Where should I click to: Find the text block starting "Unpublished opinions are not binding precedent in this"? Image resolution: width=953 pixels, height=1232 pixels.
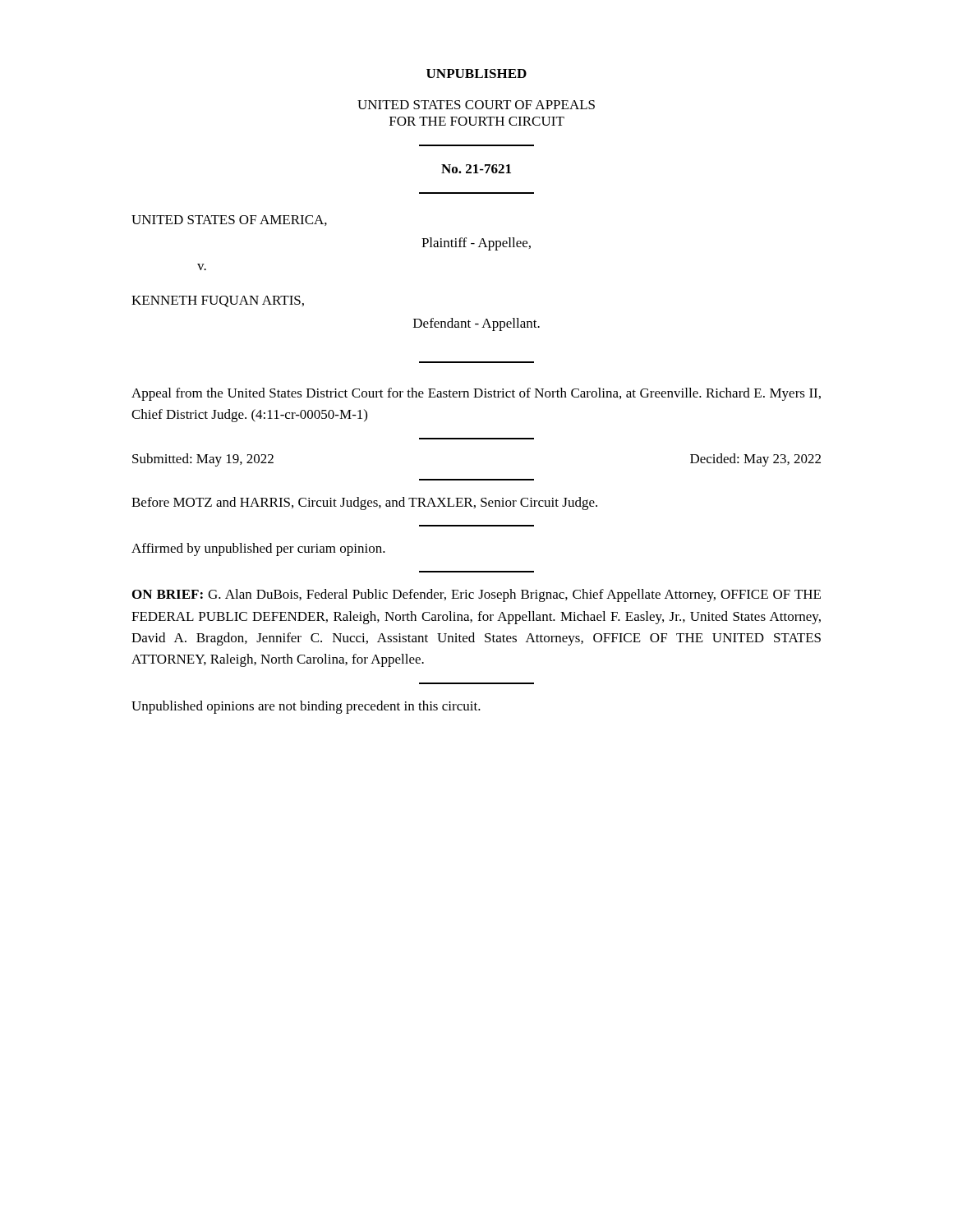306,706
